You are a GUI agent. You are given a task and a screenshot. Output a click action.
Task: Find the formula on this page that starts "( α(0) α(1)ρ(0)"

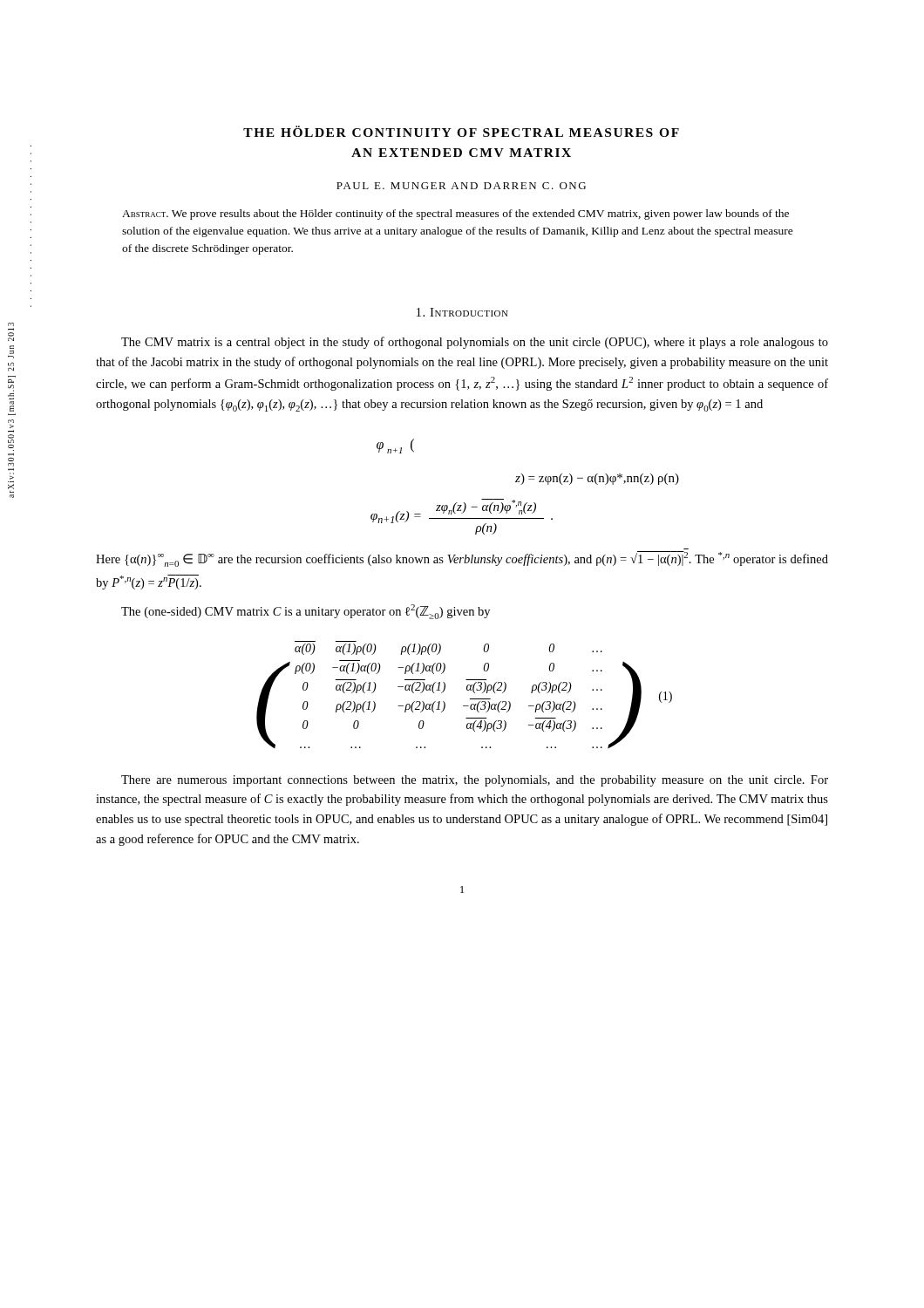pyautogui.click(x=462, y=696)
